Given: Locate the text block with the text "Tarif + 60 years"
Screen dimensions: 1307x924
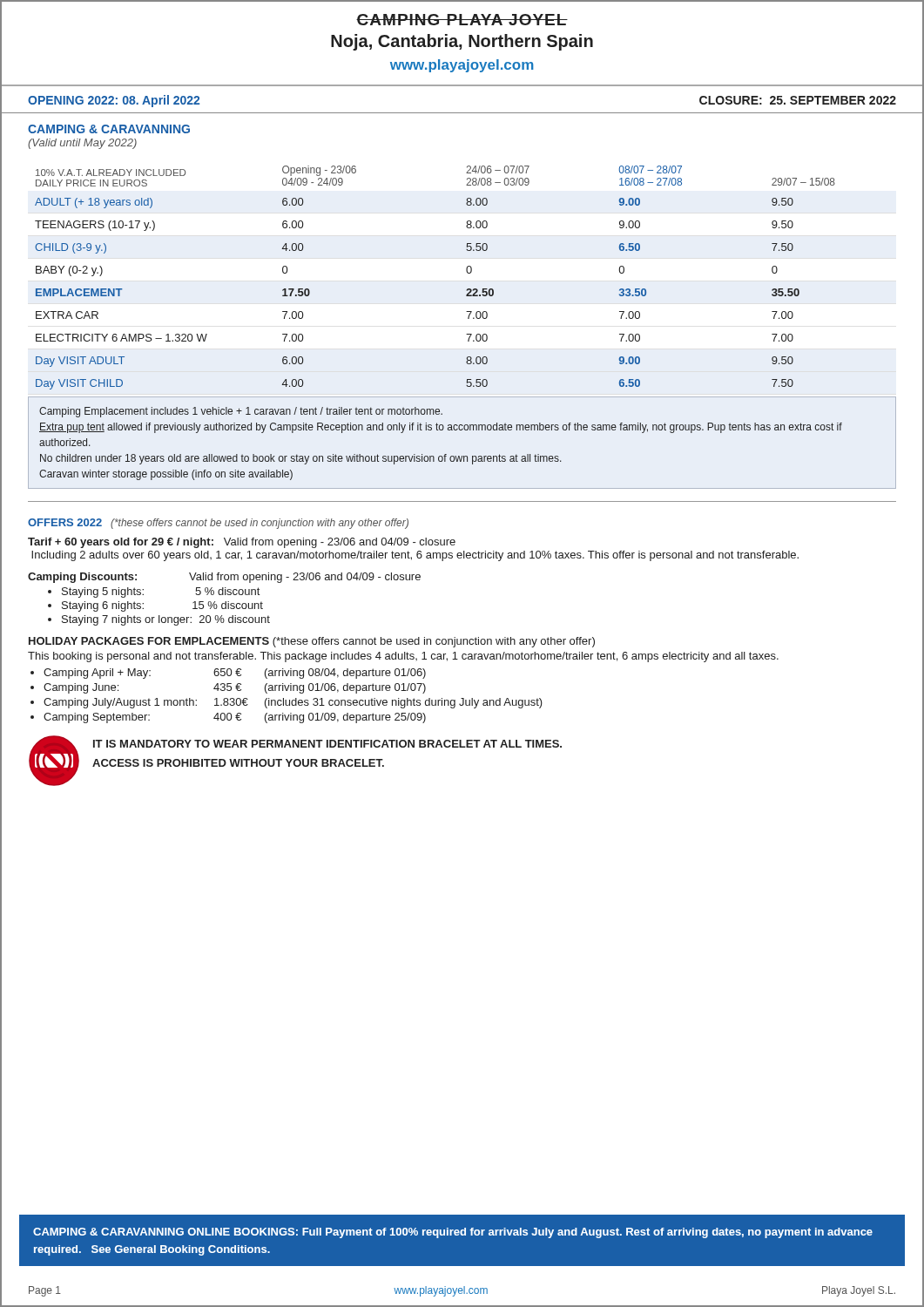Looking at the screenshot, I should click(x=414, y=548).
